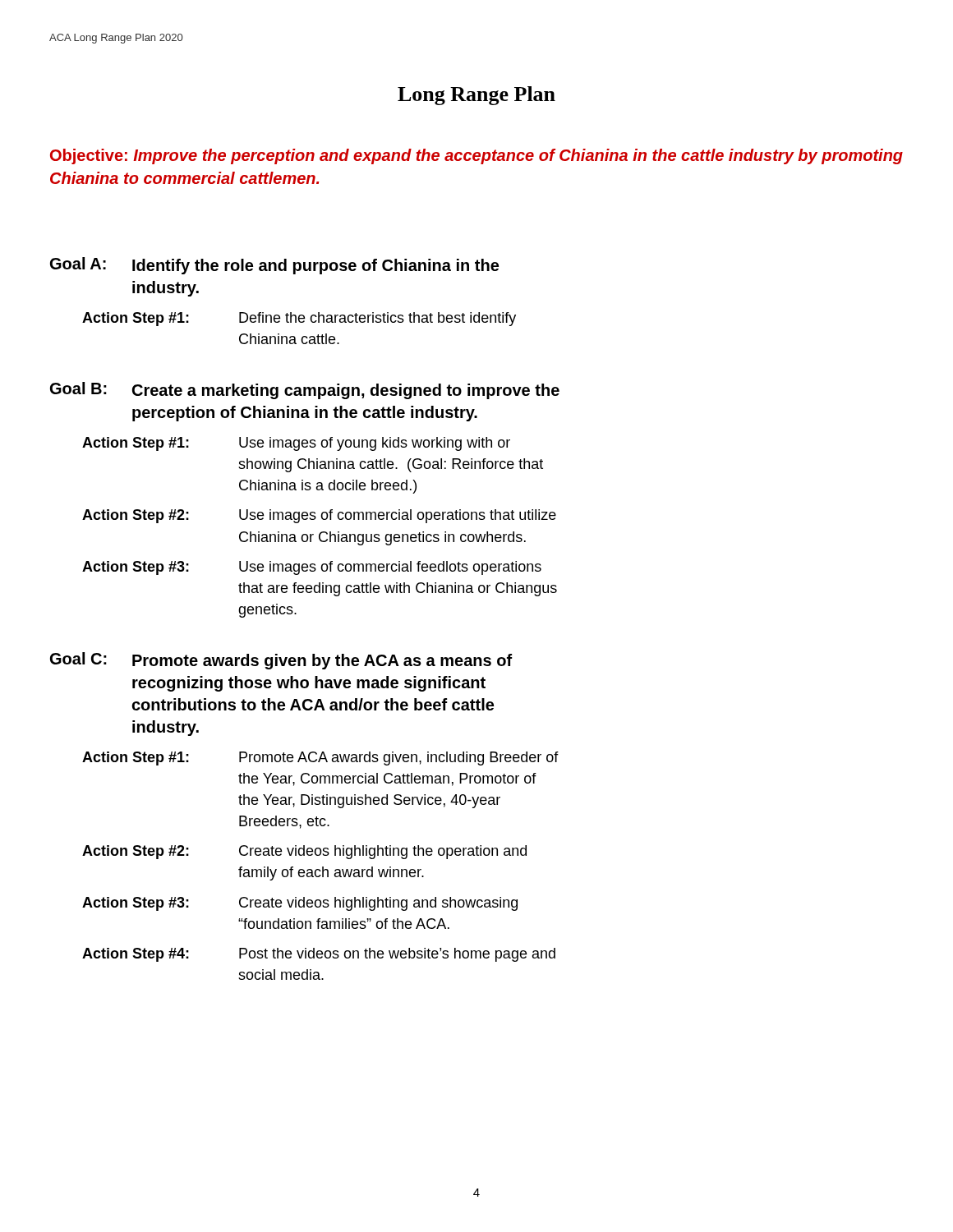Locate the element starting "Action Step #3: Create videos highlighting and"
Screen dimensions: 1232x953
click(x=300, y=913)
